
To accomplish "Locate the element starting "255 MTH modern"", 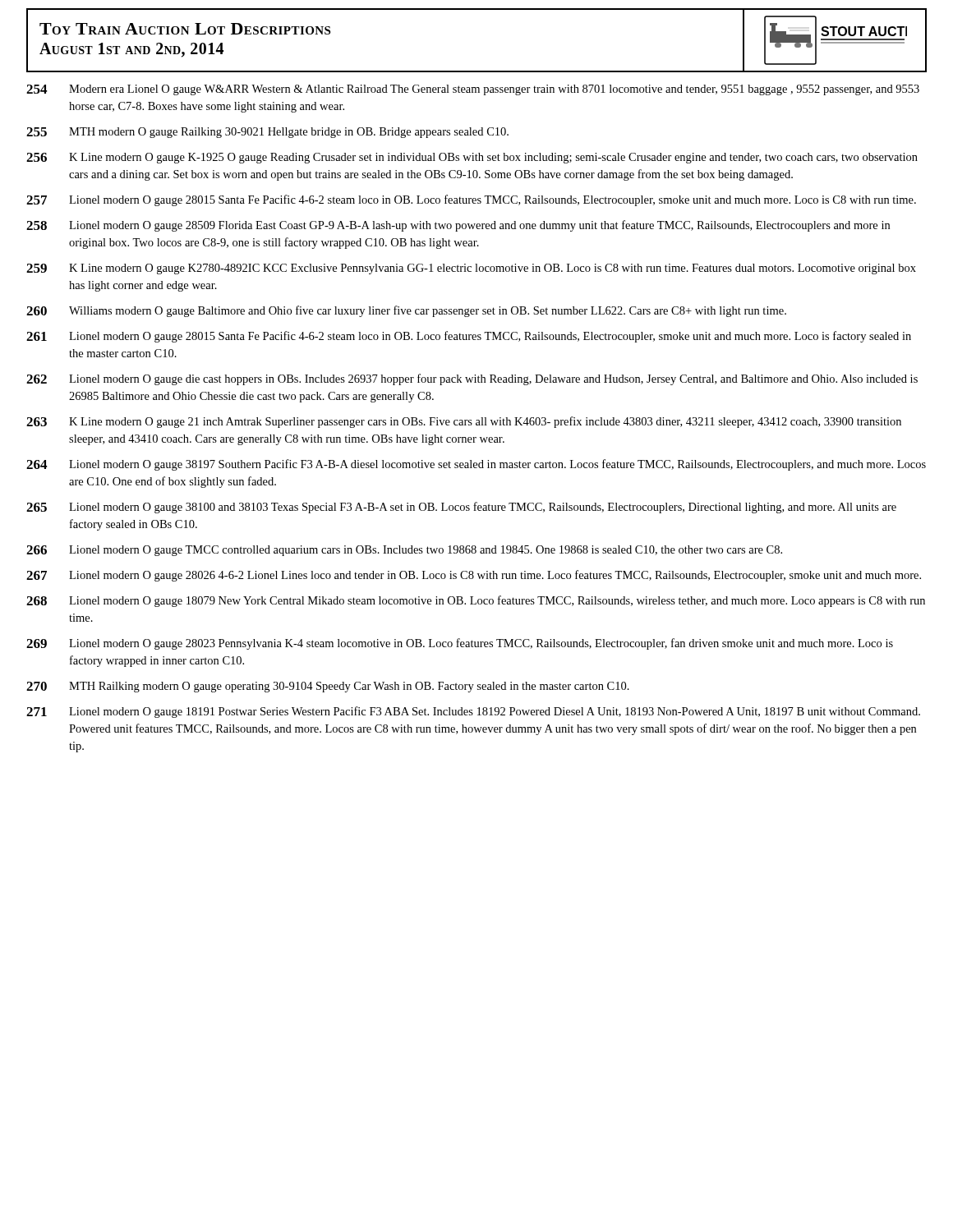I will click(476, 132).
